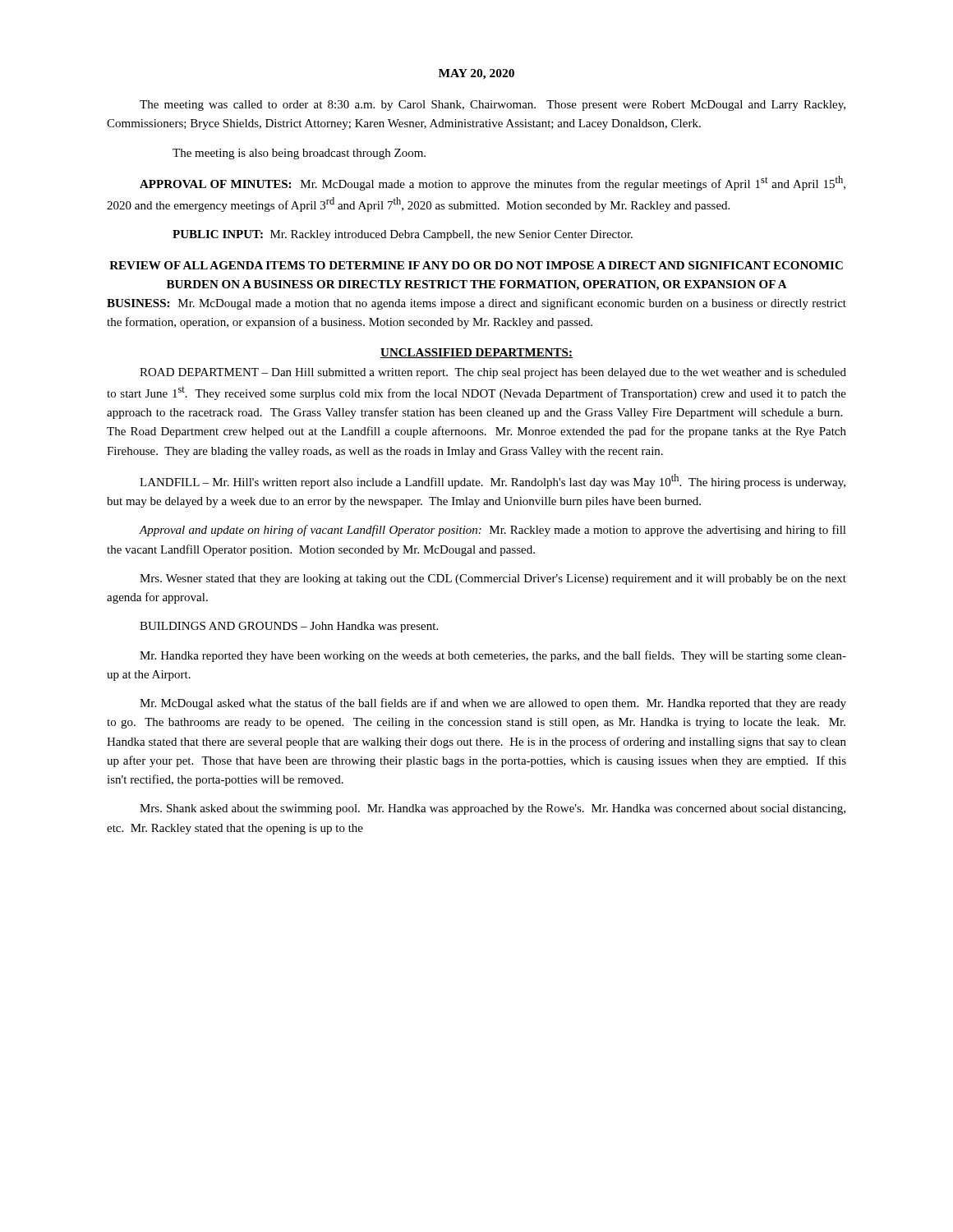Locate the text block starting "ROAD DEPARTMENT – Dan Hill"
The height and width of the screenshot is (1232, 953).
(x=476, y=411)
